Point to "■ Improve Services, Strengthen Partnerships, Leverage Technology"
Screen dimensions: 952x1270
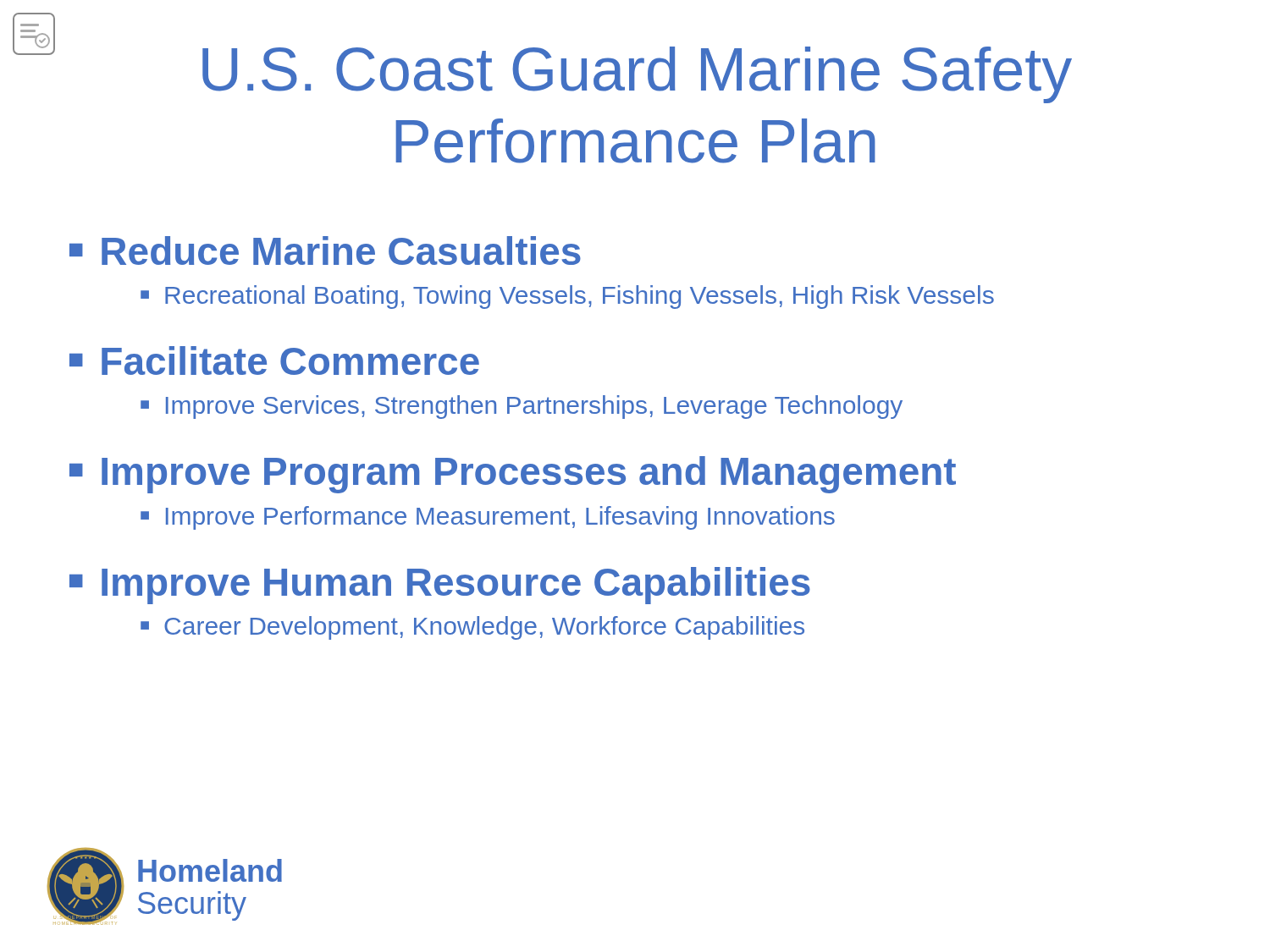521,405
